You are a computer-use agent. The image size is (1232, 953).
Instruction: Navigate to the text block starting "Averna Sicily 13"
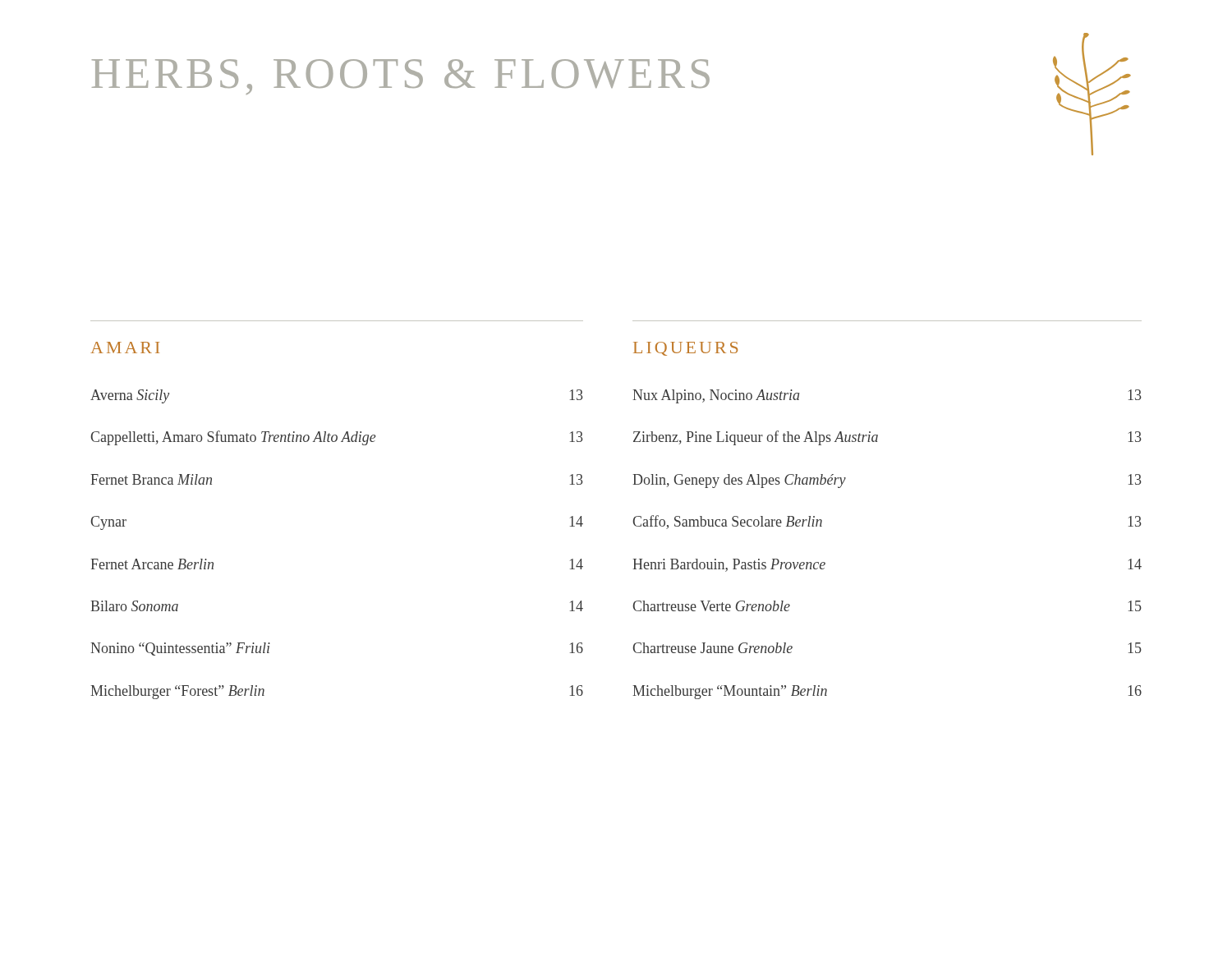(124, 396)
